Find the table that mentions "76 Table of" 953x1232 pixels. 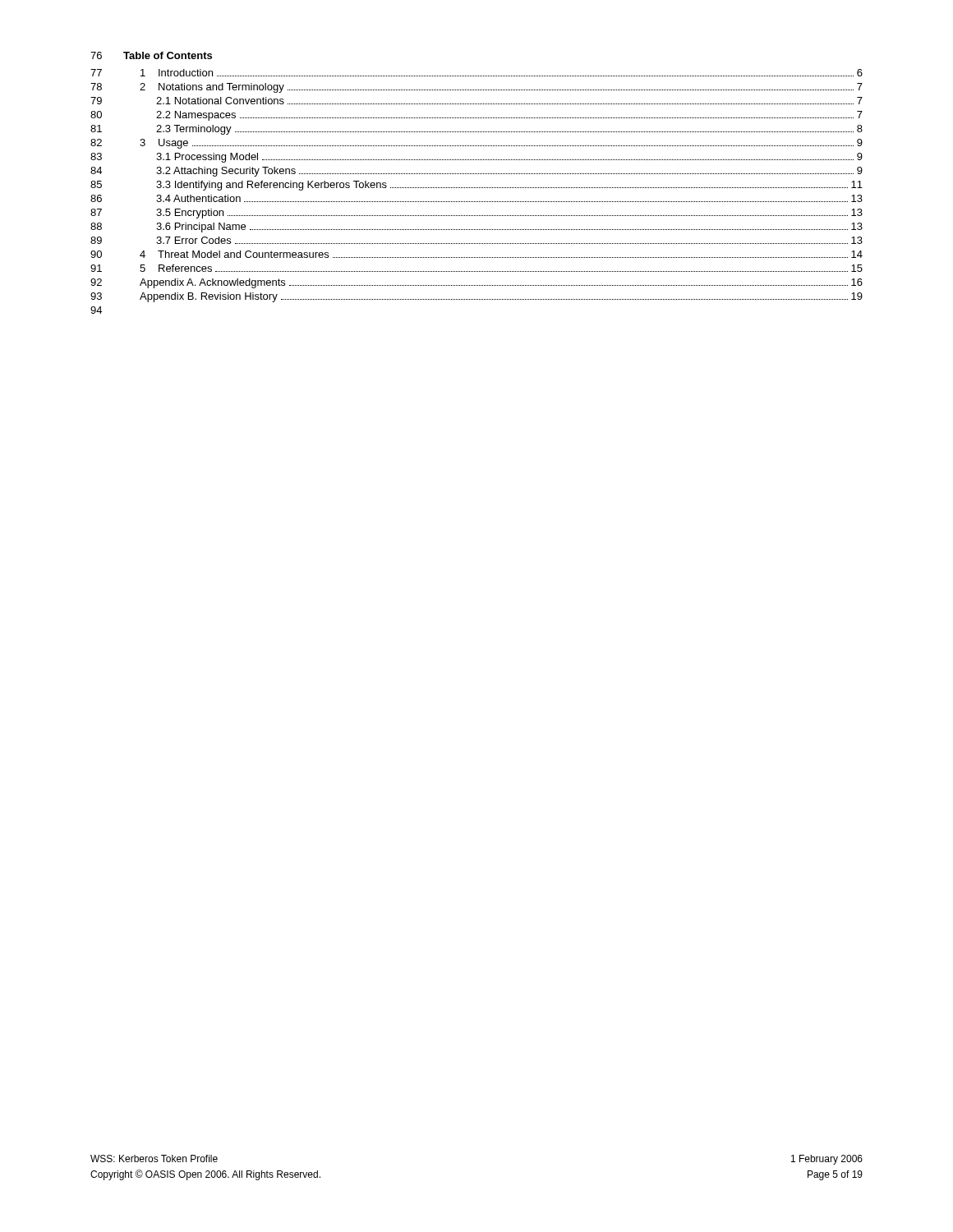pos(476,183)
